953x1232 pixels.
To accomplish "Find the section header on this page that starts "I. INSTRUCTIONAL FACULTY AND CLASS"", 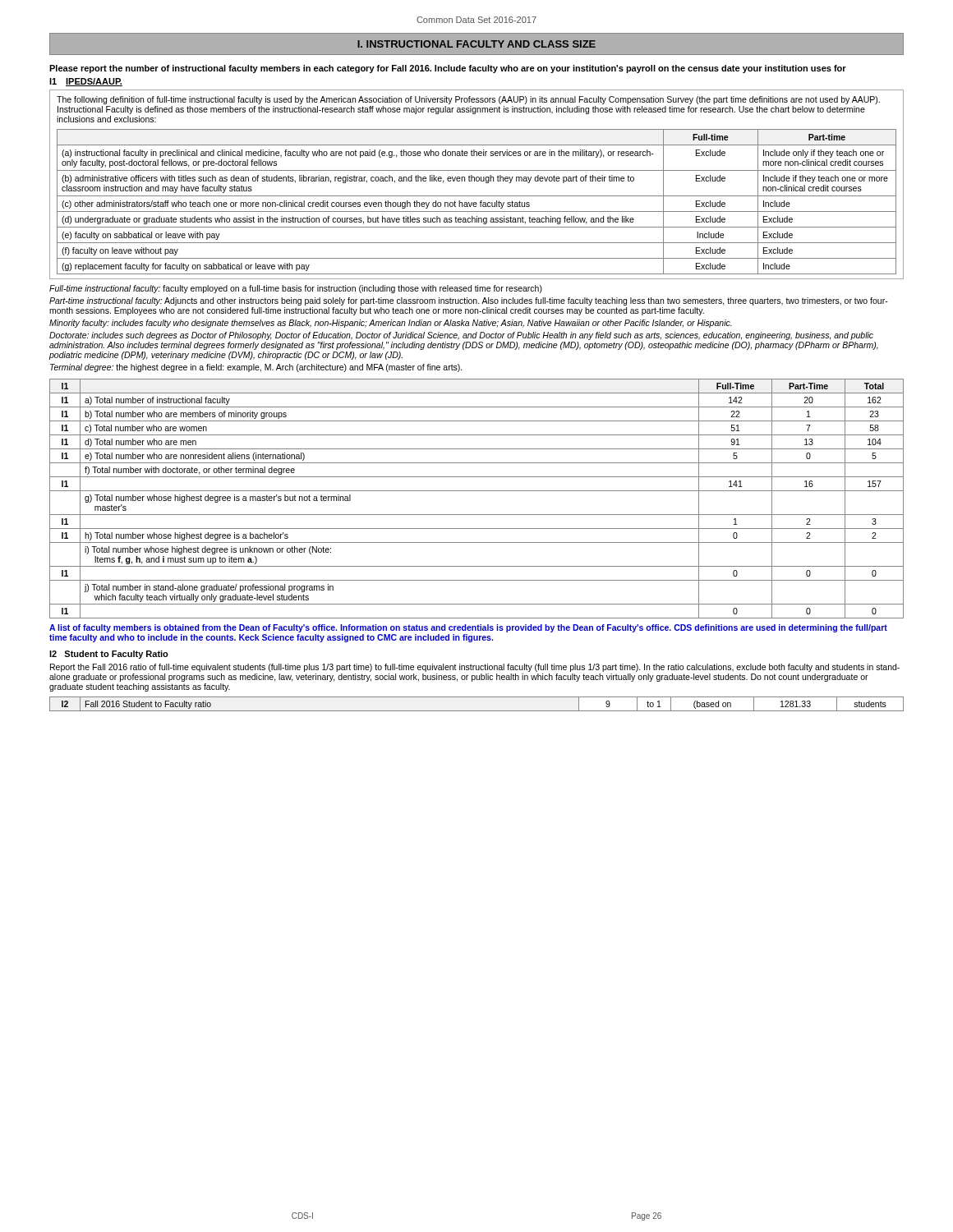I will click(476, 44).
